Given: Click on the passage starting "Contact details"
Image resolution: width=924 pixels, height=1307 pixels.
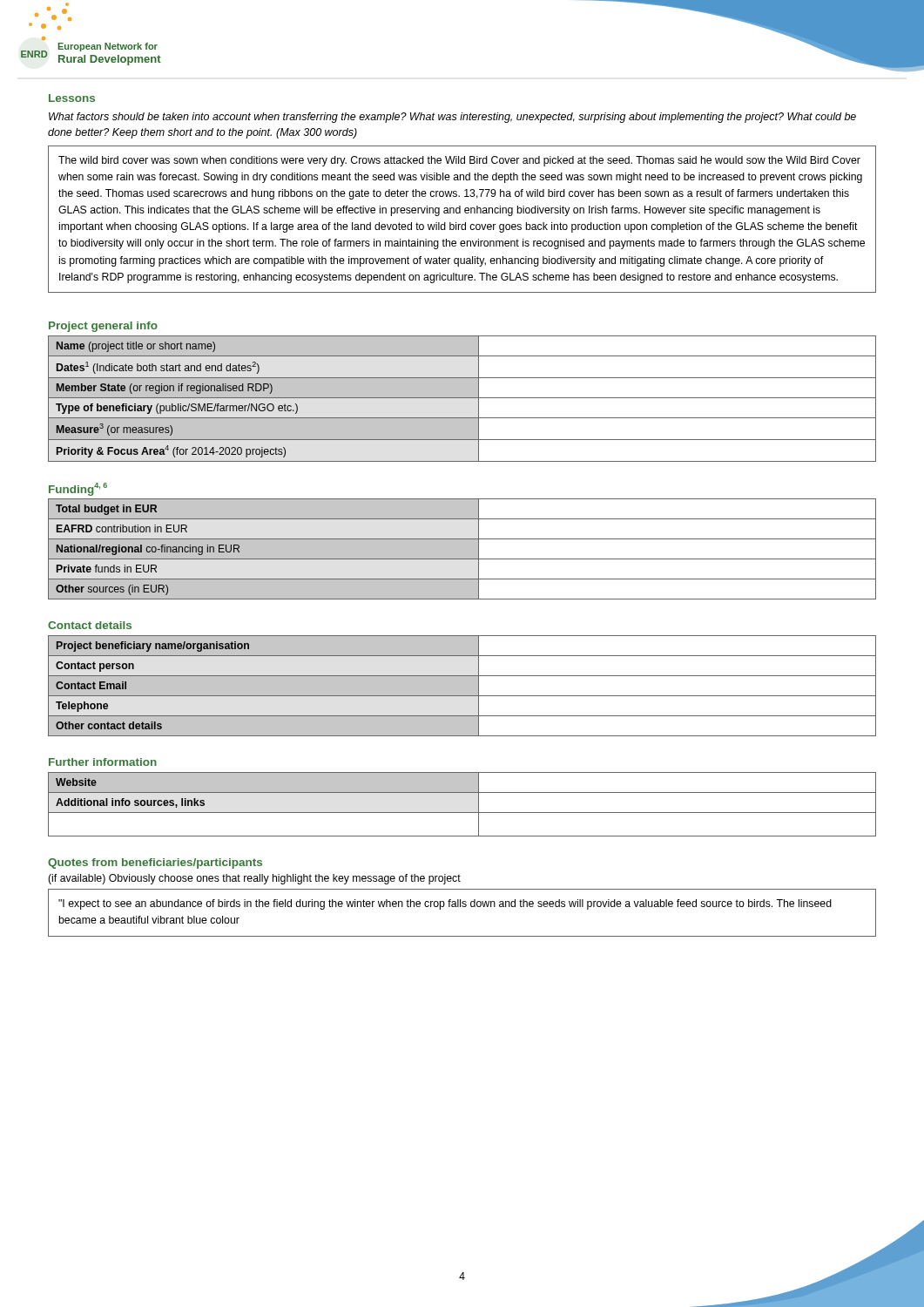Looking at the screenshot, I should [x=90, y=626].
